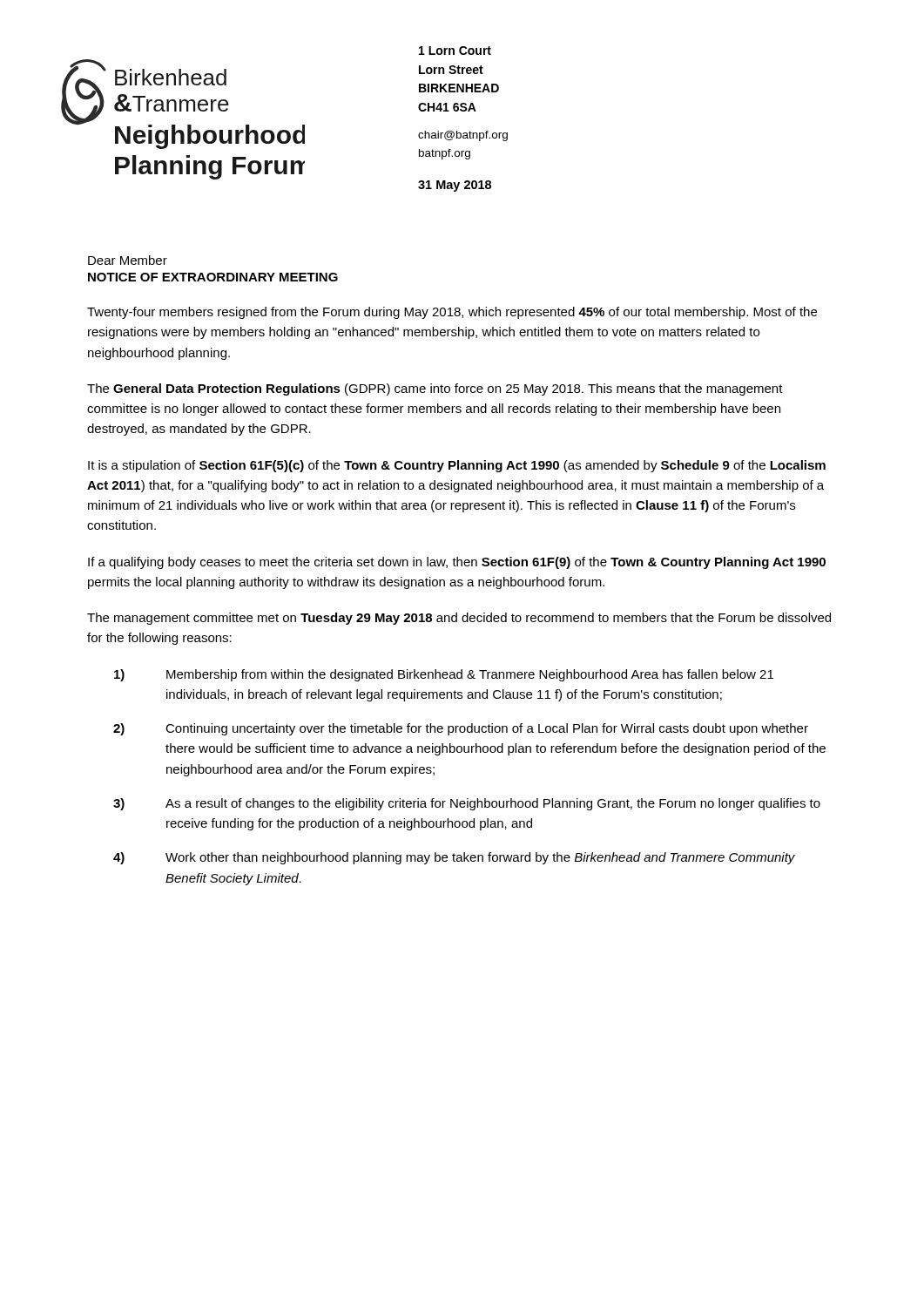Find the text block containing "Twenty-four members resigned from the"

point(452,332)
